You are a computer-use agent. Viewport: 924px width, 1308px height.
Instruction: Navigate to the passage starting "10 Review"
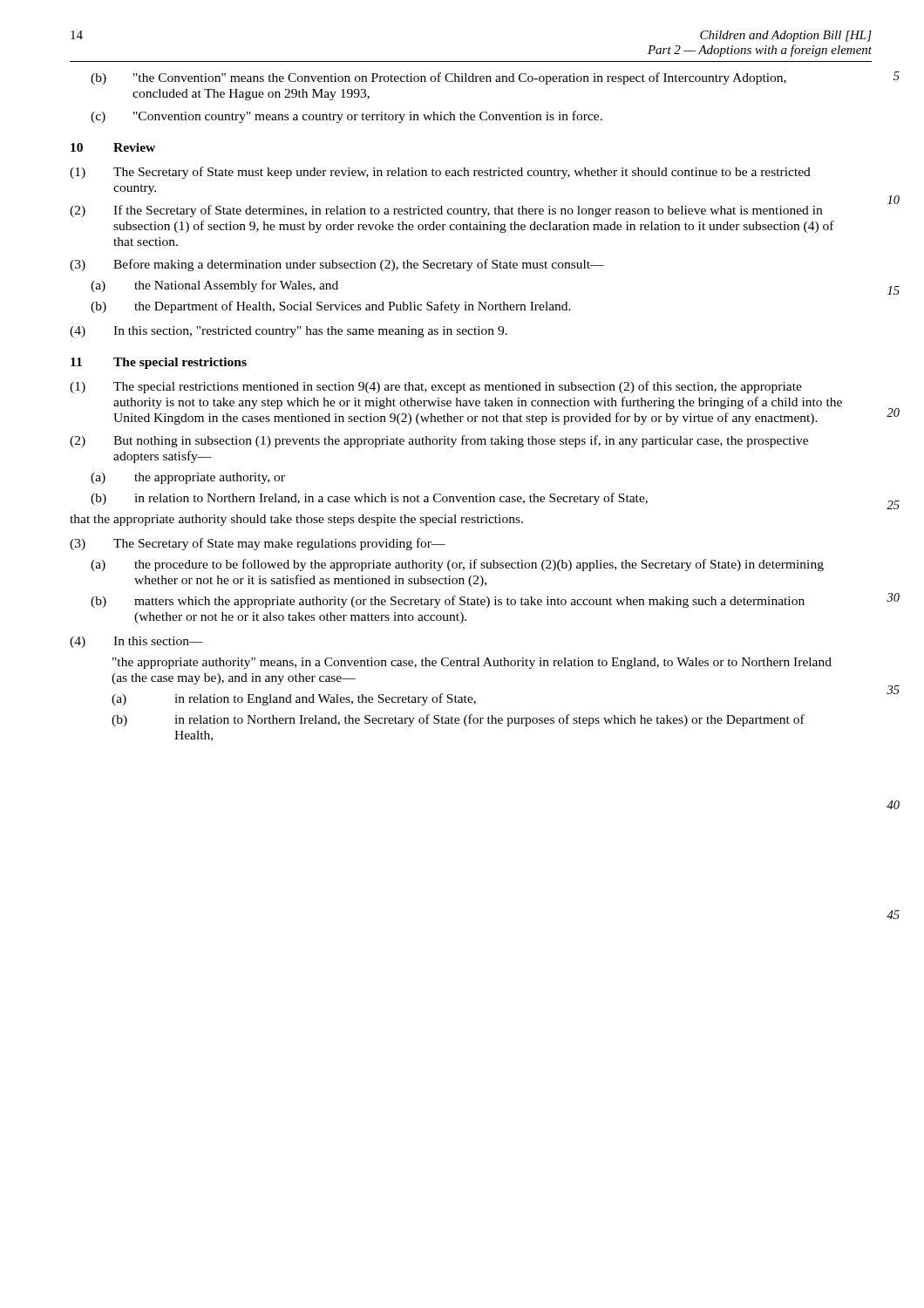click(x=113, y=147)
